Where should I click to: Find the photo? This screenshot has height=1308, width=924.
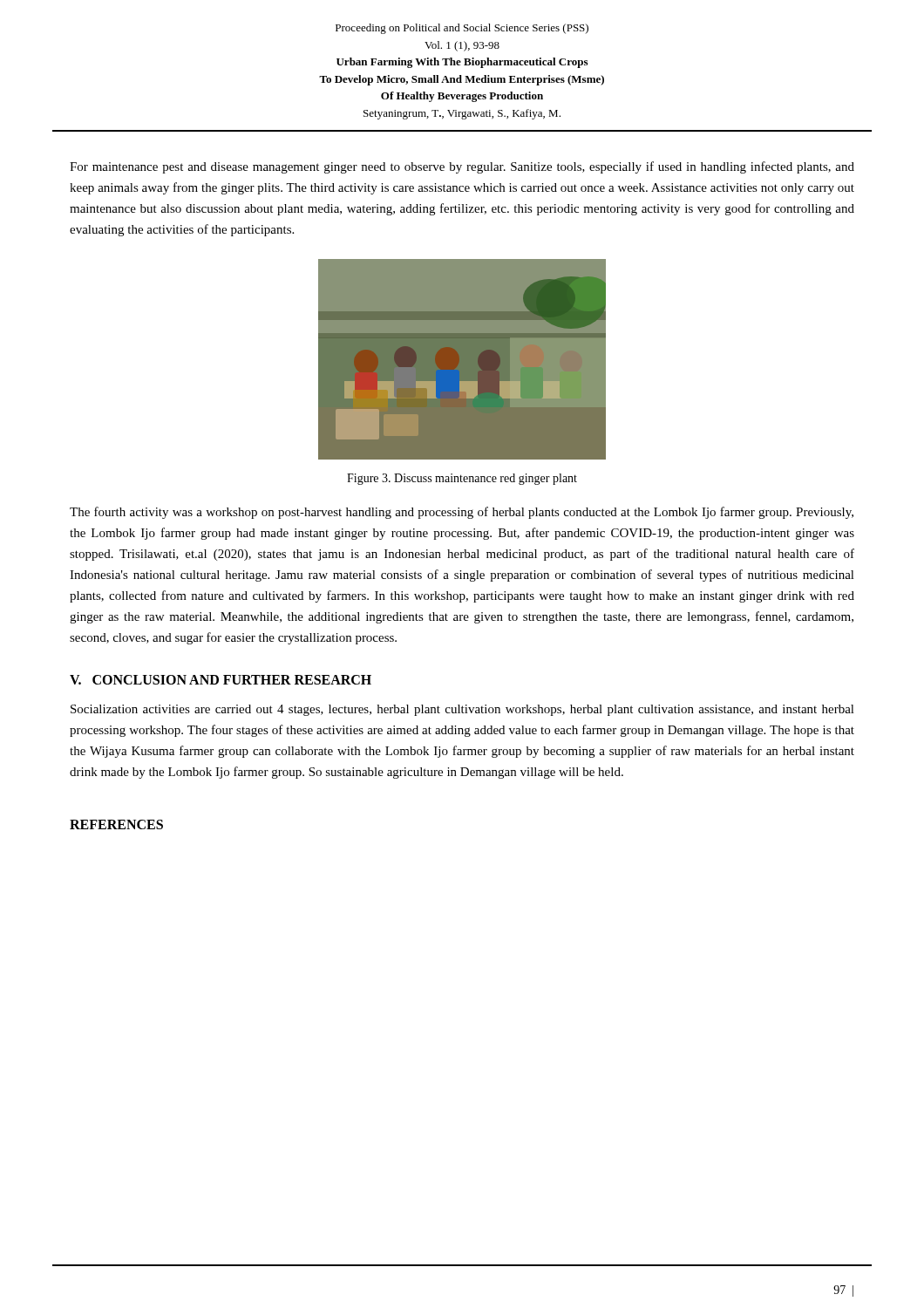pyautogui.click(x=462, y=361)
